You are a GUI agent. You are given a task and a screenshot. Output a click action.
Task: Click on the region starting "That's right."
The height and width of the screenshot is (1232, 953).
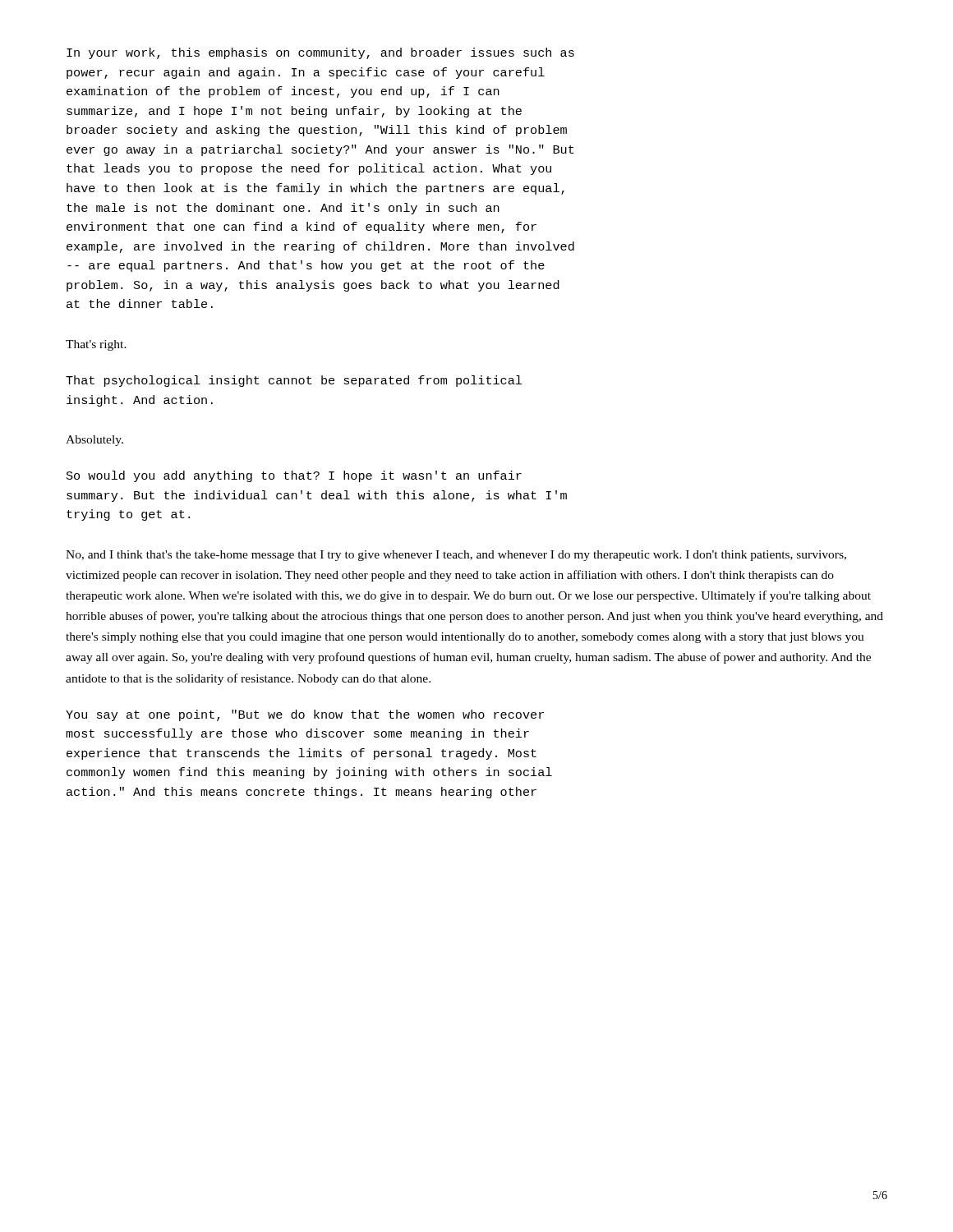[96, 344]
